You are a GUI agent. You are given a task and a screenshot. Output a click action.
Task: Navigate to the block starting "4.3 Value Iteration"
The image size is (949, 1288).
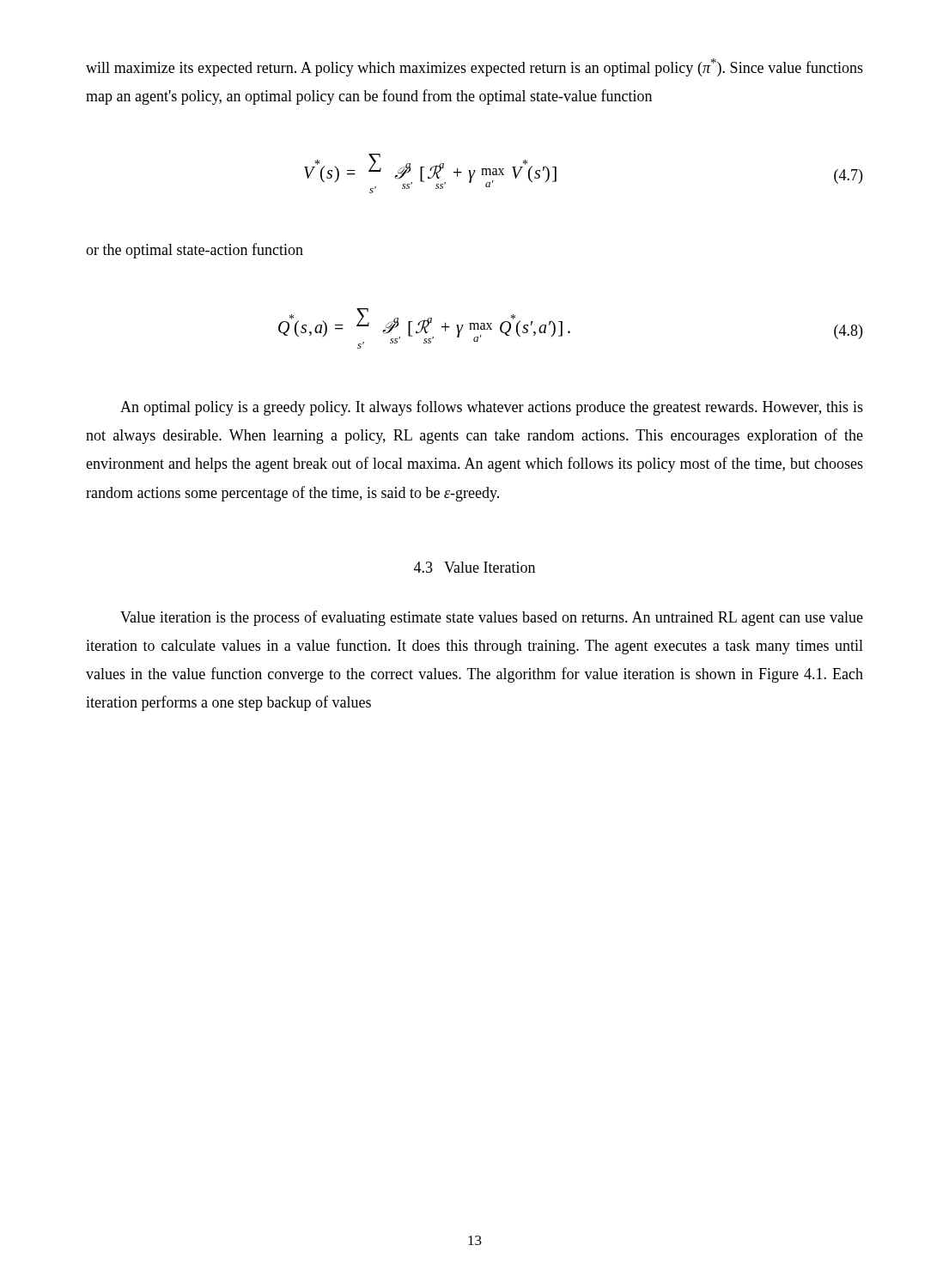tap(474, 568)
